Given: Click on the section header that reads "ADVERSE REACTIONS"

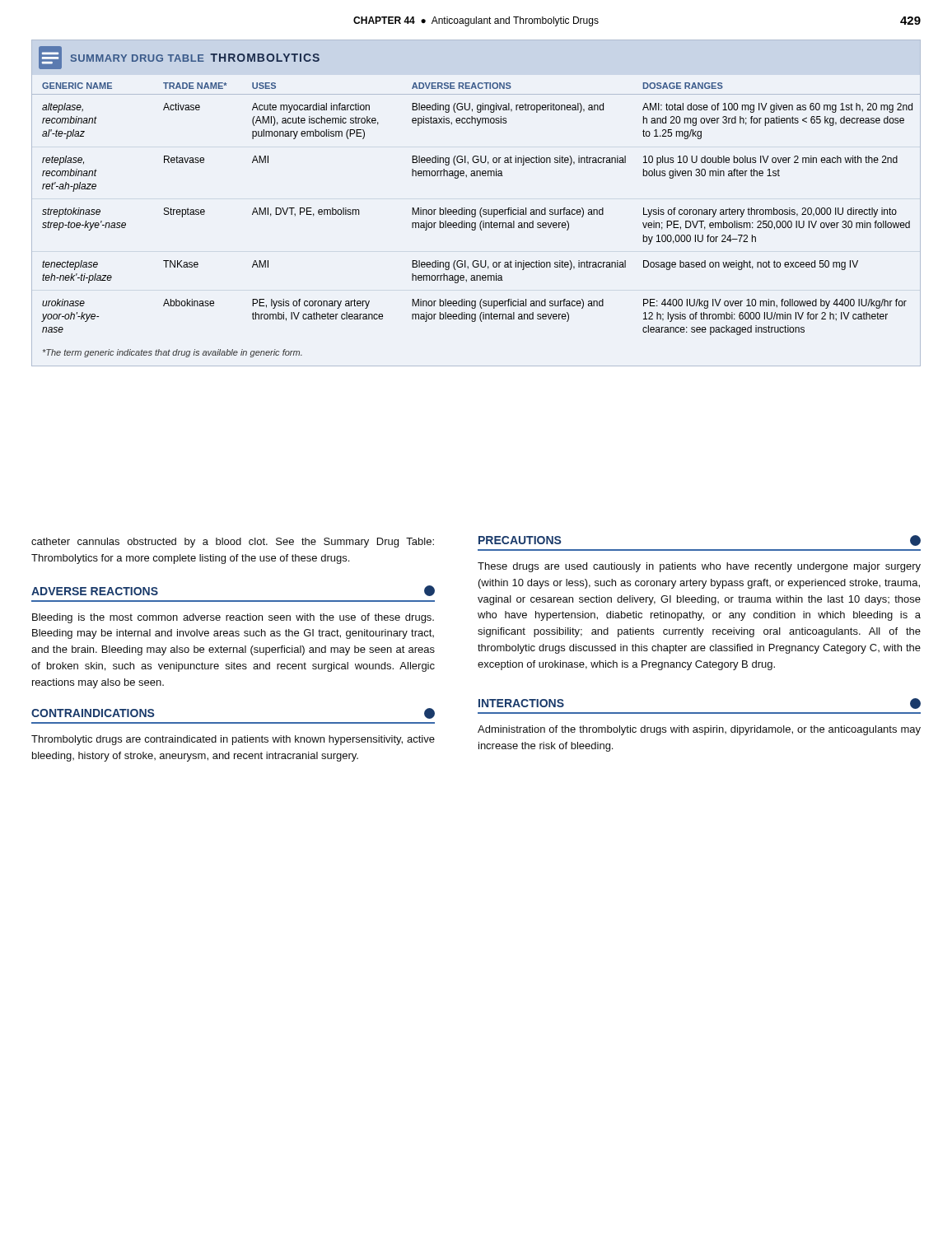Looking at the screenshot, I should [233, 591].
